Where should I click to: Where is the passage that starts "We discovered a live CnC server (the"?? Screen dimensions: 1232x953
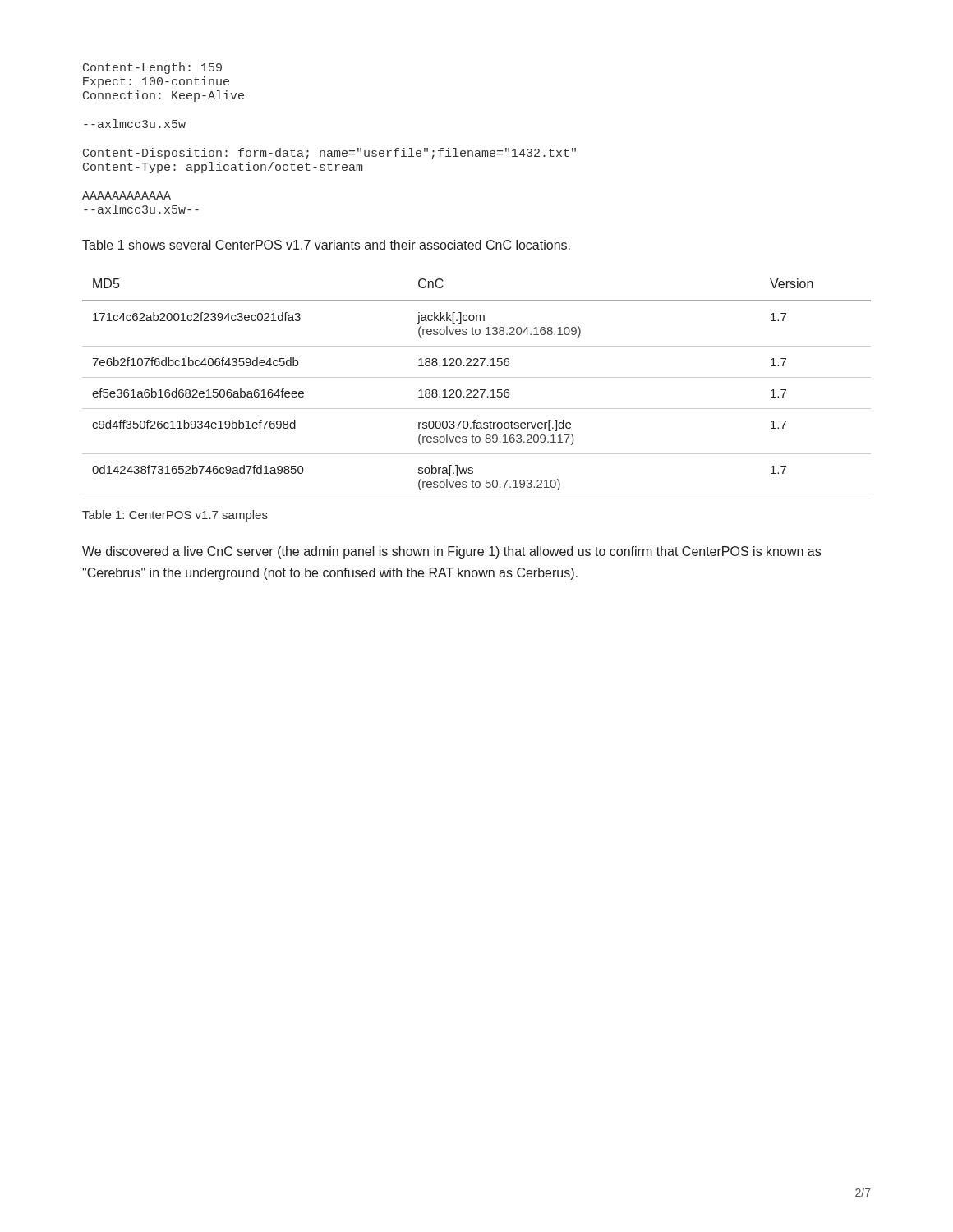point(476,562)
